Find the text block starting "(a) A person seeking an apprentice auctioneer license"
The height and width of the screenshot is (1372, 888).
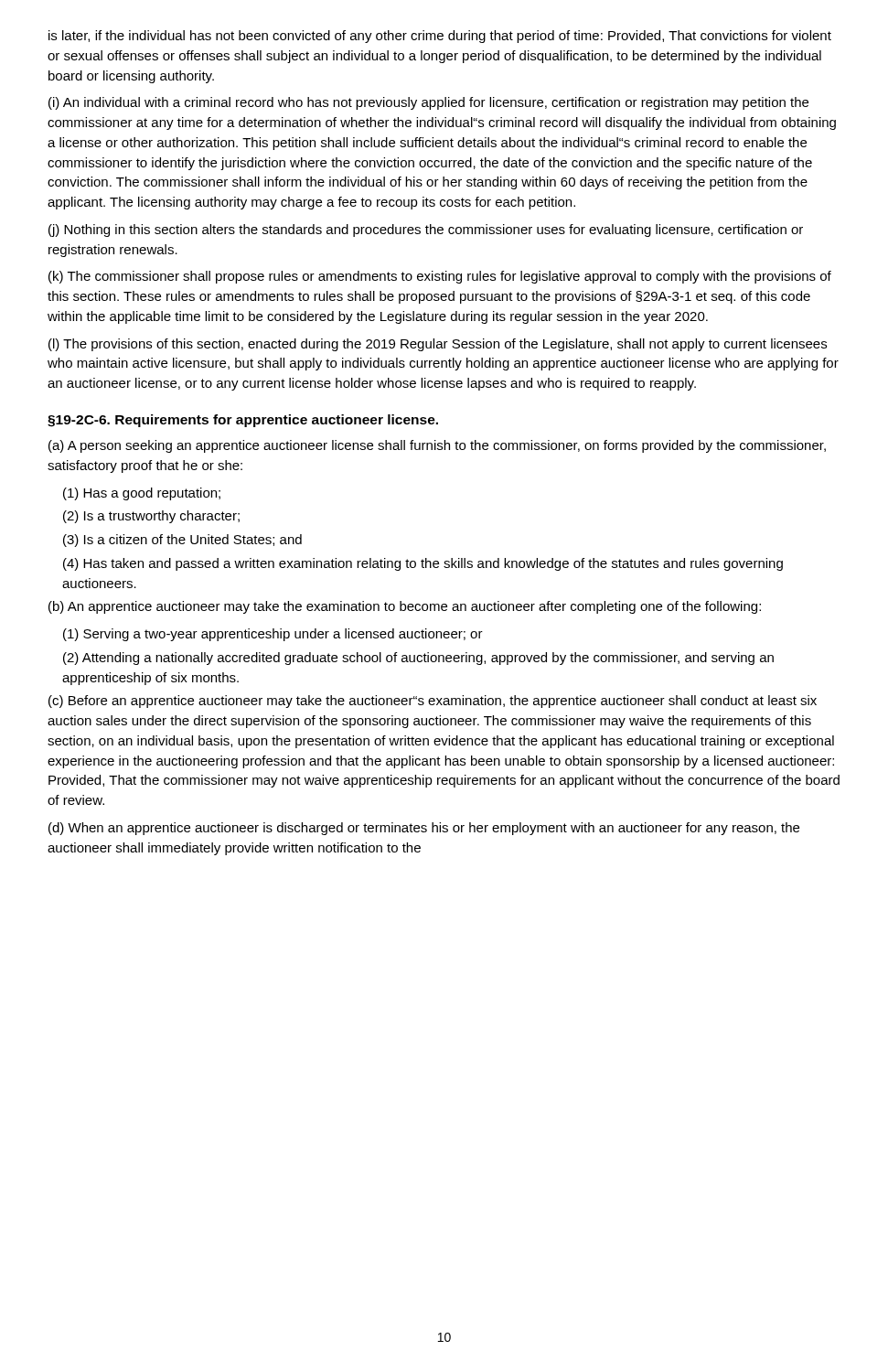point(444,456)
